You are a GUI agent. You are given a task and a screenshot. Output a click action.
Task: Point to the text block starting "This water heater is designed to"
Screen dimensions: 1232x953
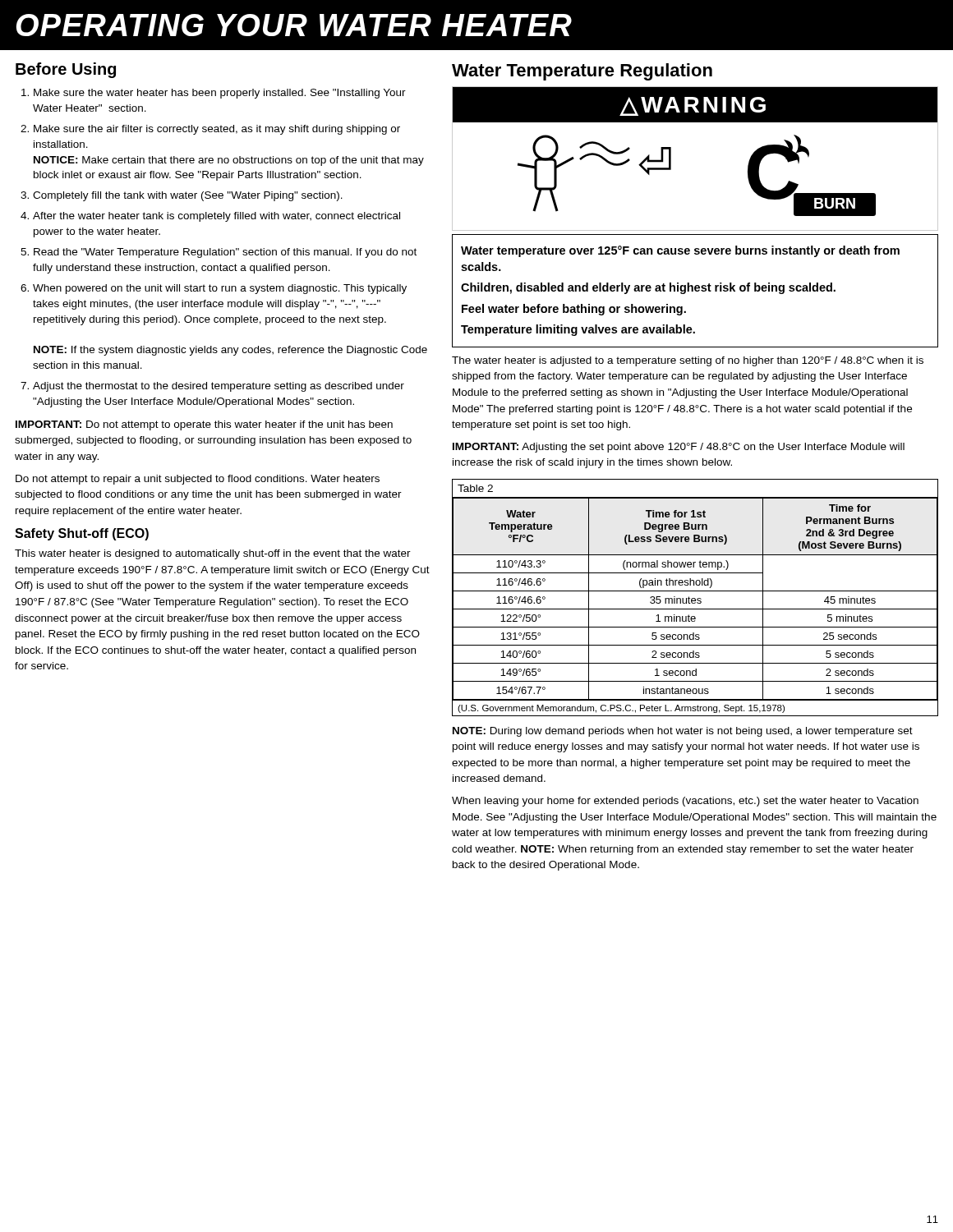(223, 610)
